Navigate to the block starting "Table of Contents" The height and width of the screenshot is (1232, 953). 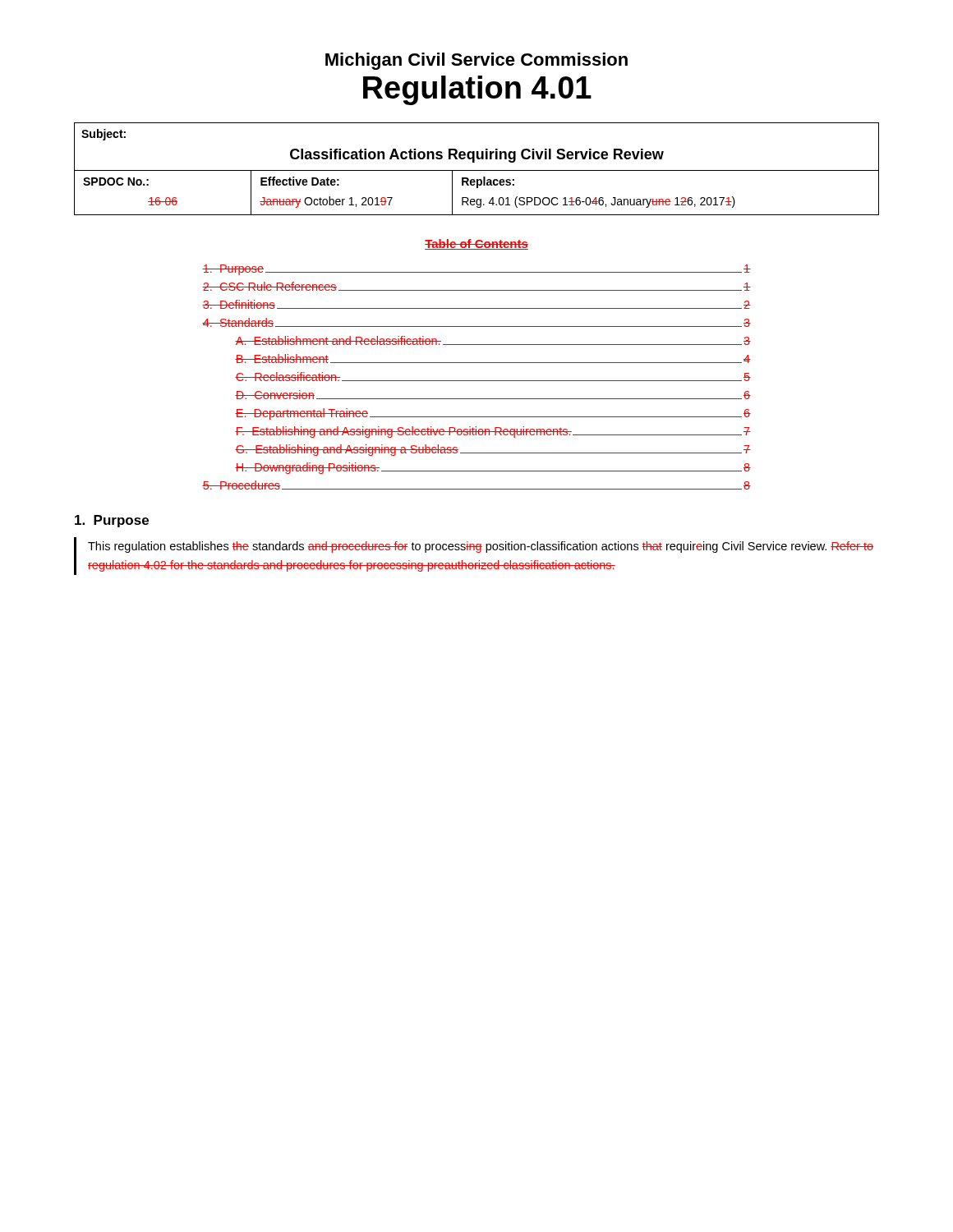[476, 244]
